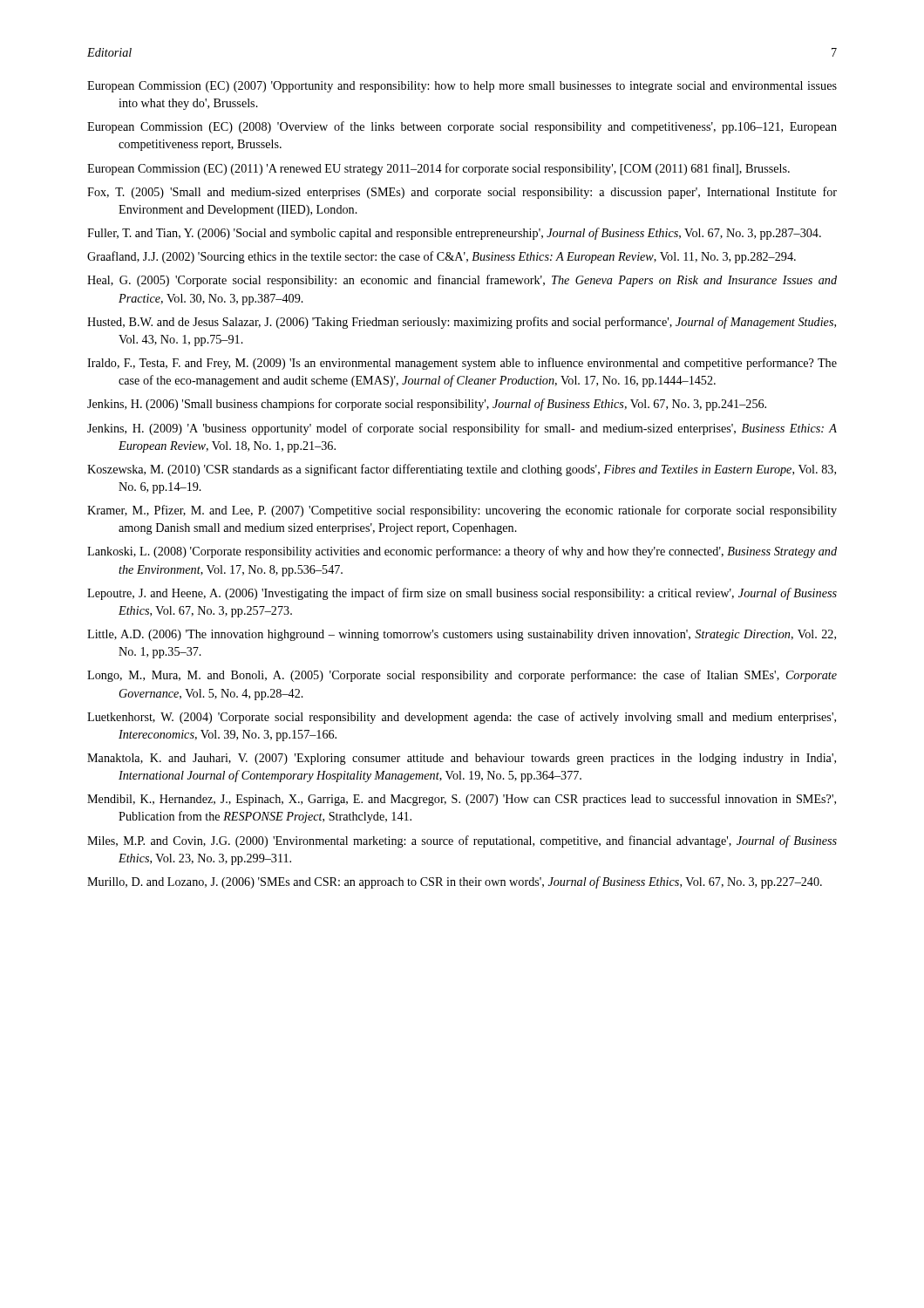This screenshot has width=924, height=1308.
Task: Find the list item that reads "Jenkins, H. (2009) 'A 'business opportunity' model of"
Action: 462,437
